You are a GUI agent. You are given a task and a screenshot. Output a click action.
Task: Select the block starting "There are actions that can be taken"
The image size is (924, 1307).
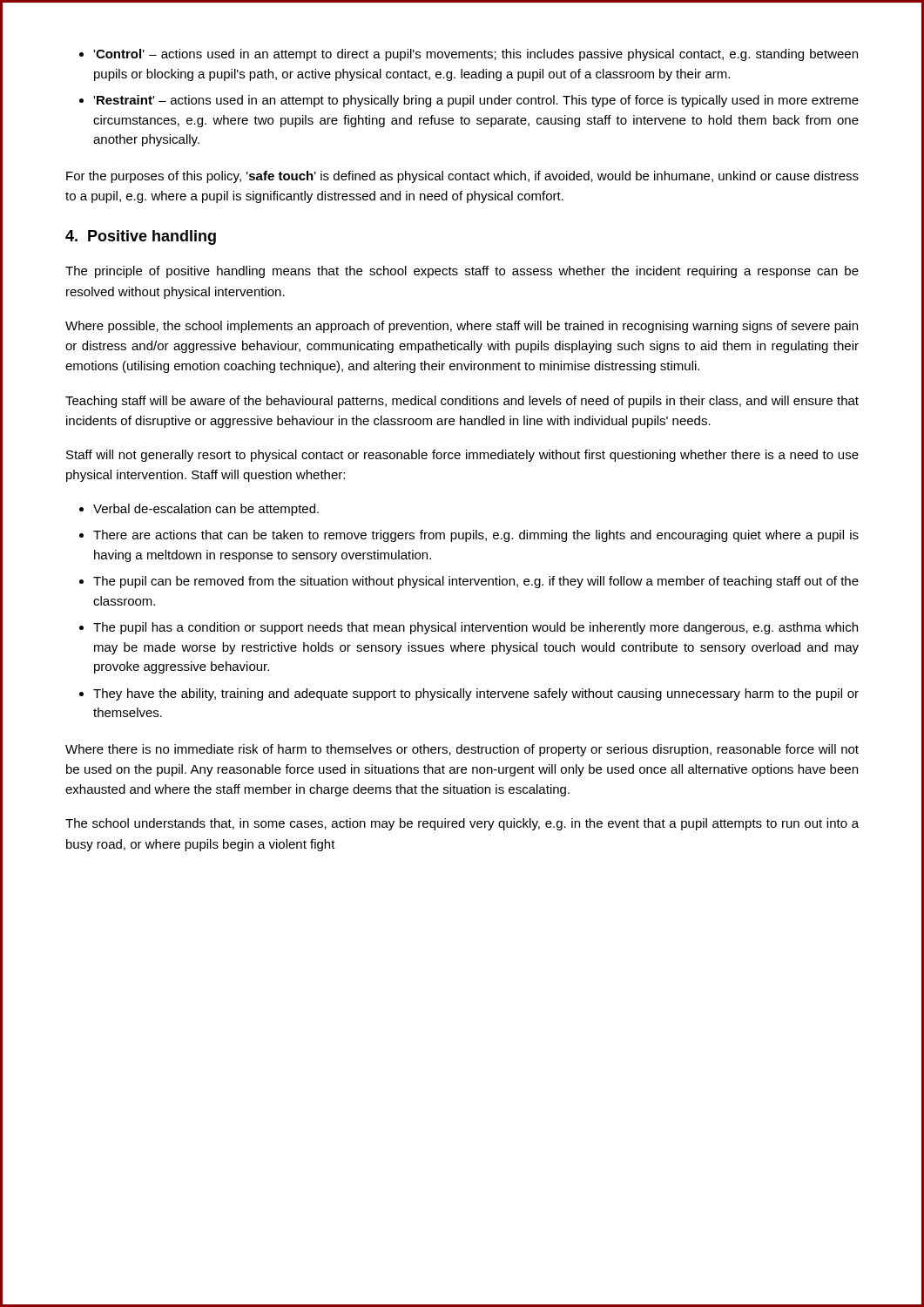pyautogui.click(x=476, y=544)
